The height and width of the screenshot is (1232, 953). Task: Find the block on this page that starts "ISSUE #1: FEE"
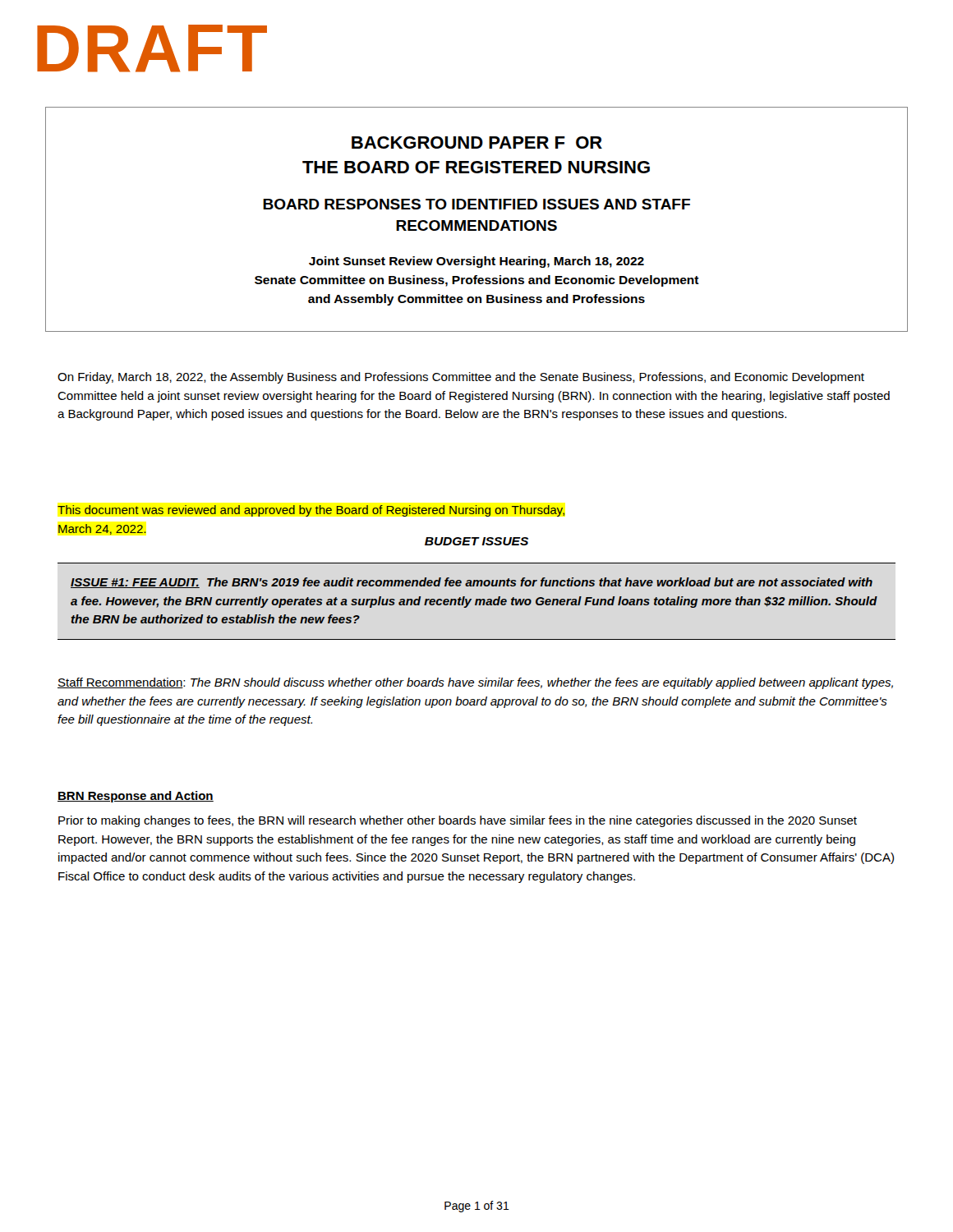pos(474,600)
